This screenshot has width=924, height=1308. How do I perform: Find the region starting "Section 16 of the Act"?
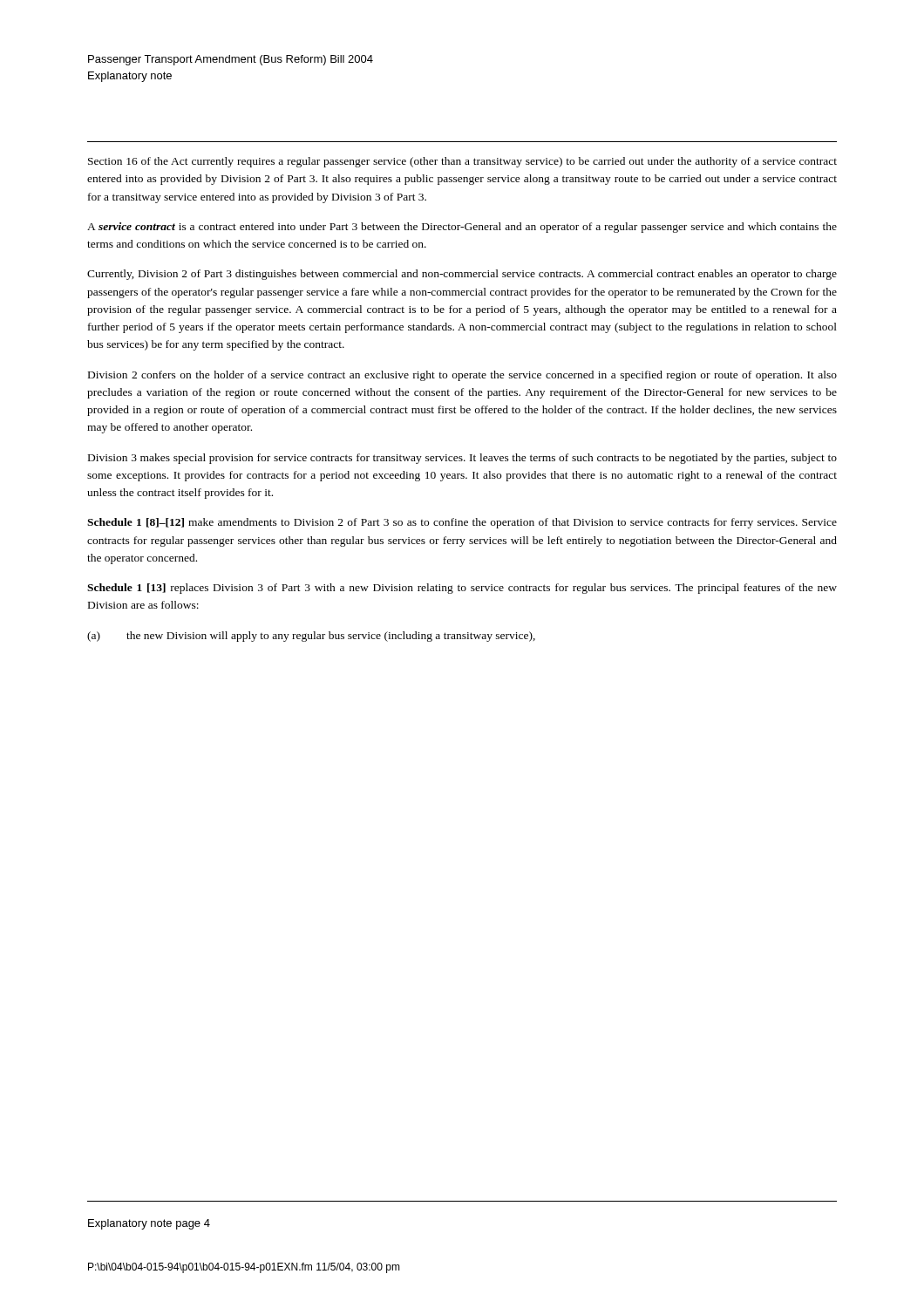(462, 179)
